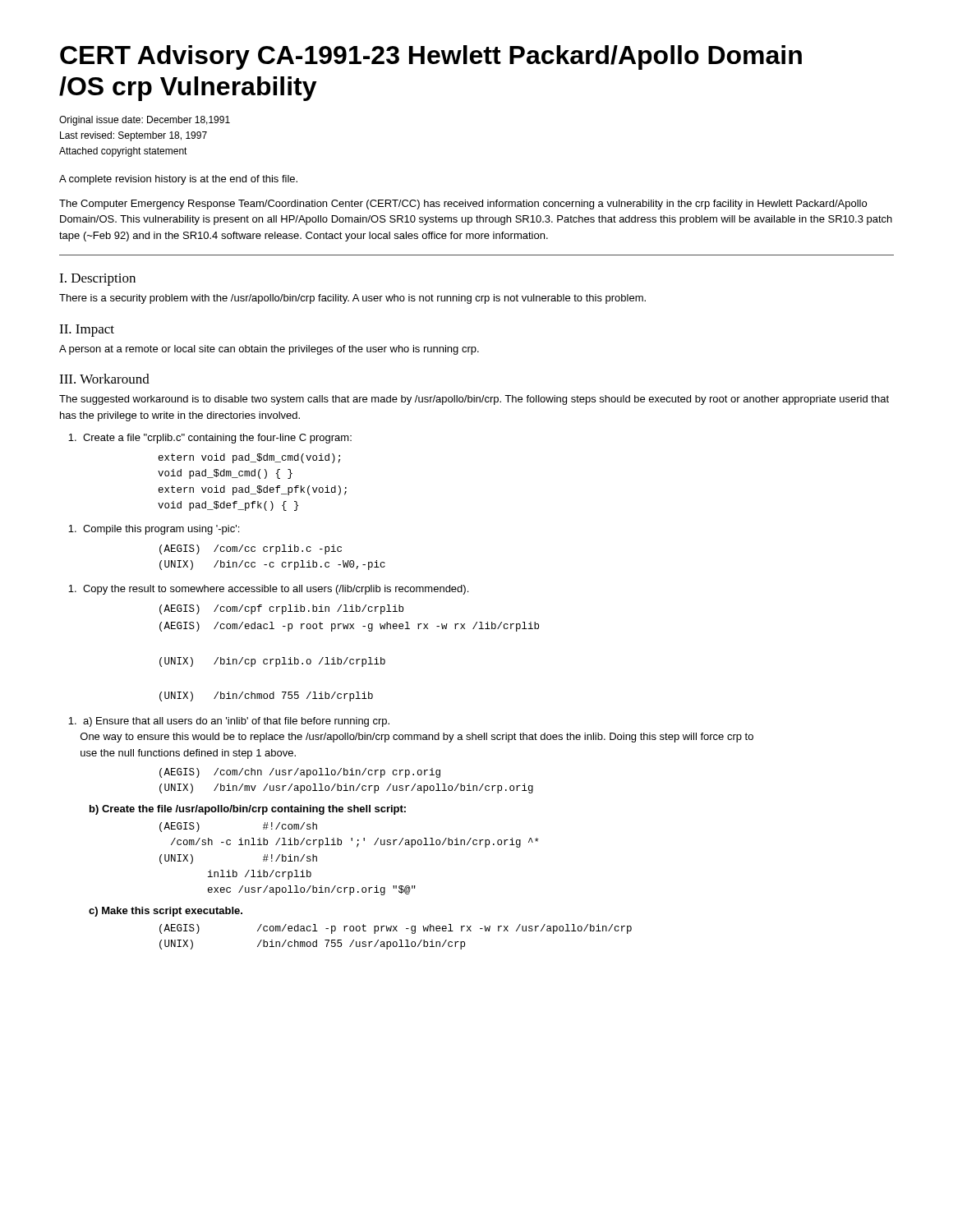953x1232 pixels.
Task: Click on the text starting "(AEGIS) /com/cpf crplib.bin /lib/crplib (AEGIS)"
Action: coord(281,609)
